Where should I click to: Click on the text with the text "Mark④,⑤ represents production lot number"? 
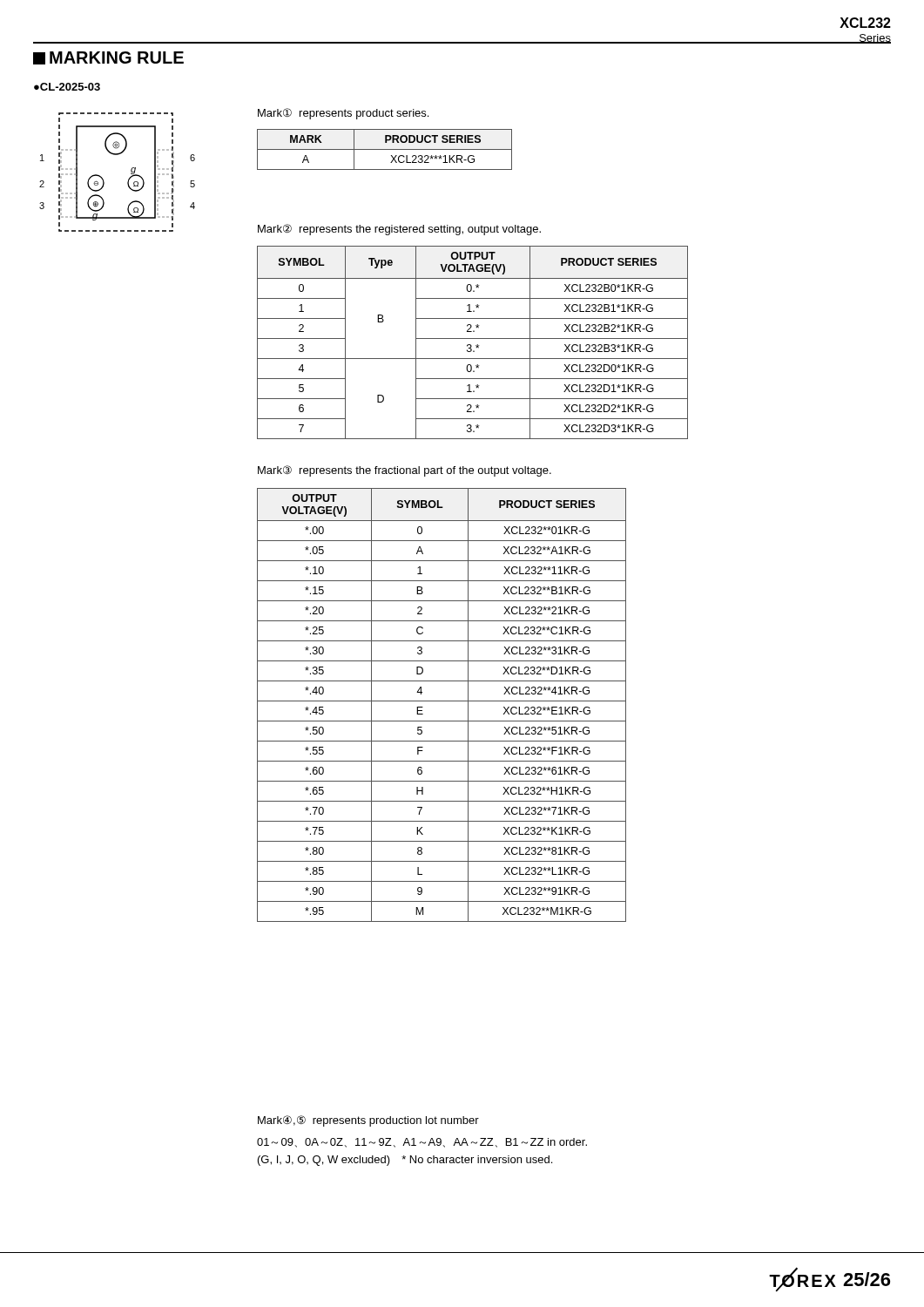[368, 1120]
